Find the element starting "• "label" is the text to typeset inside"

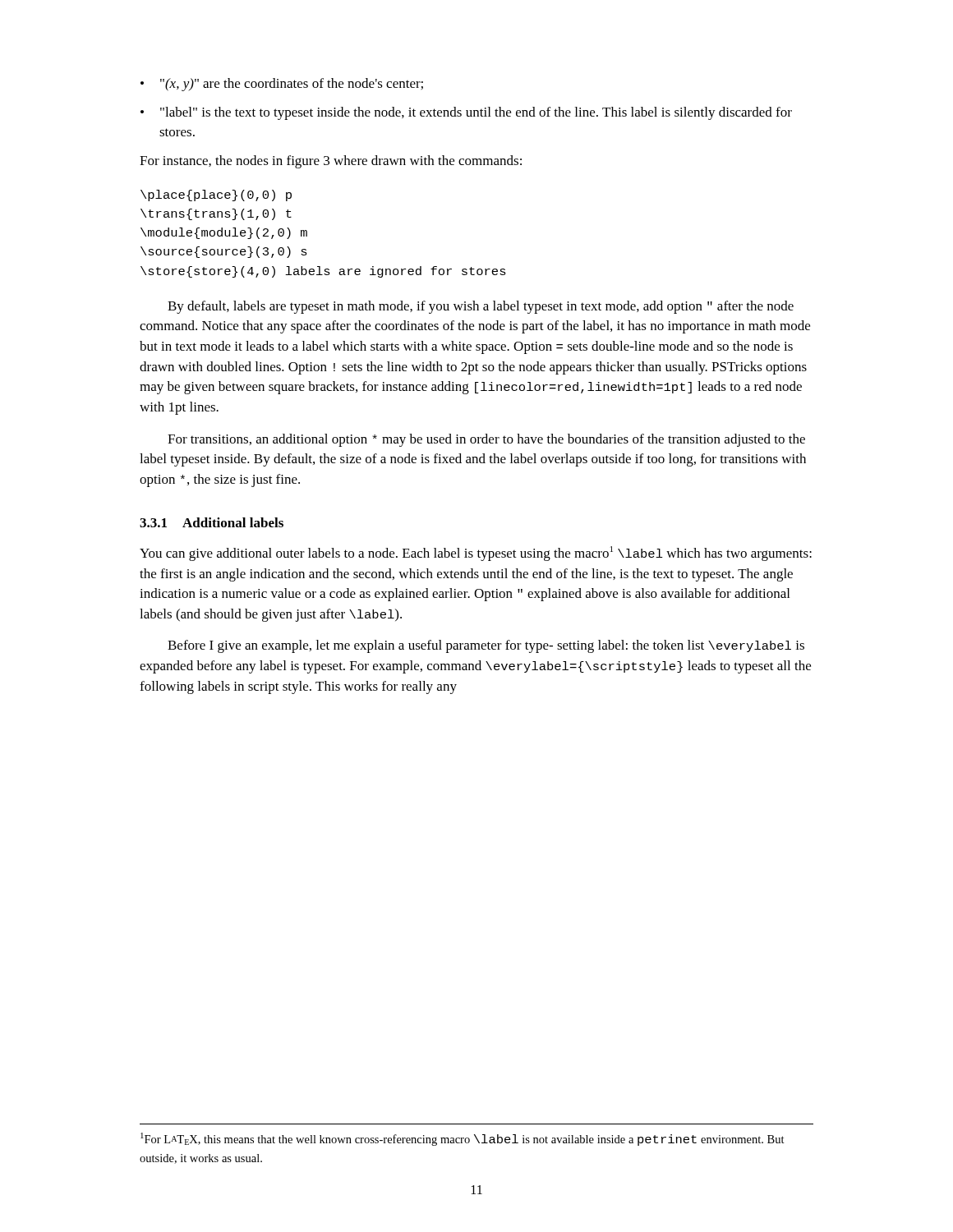pyautogui.click(x=476, y=123)
